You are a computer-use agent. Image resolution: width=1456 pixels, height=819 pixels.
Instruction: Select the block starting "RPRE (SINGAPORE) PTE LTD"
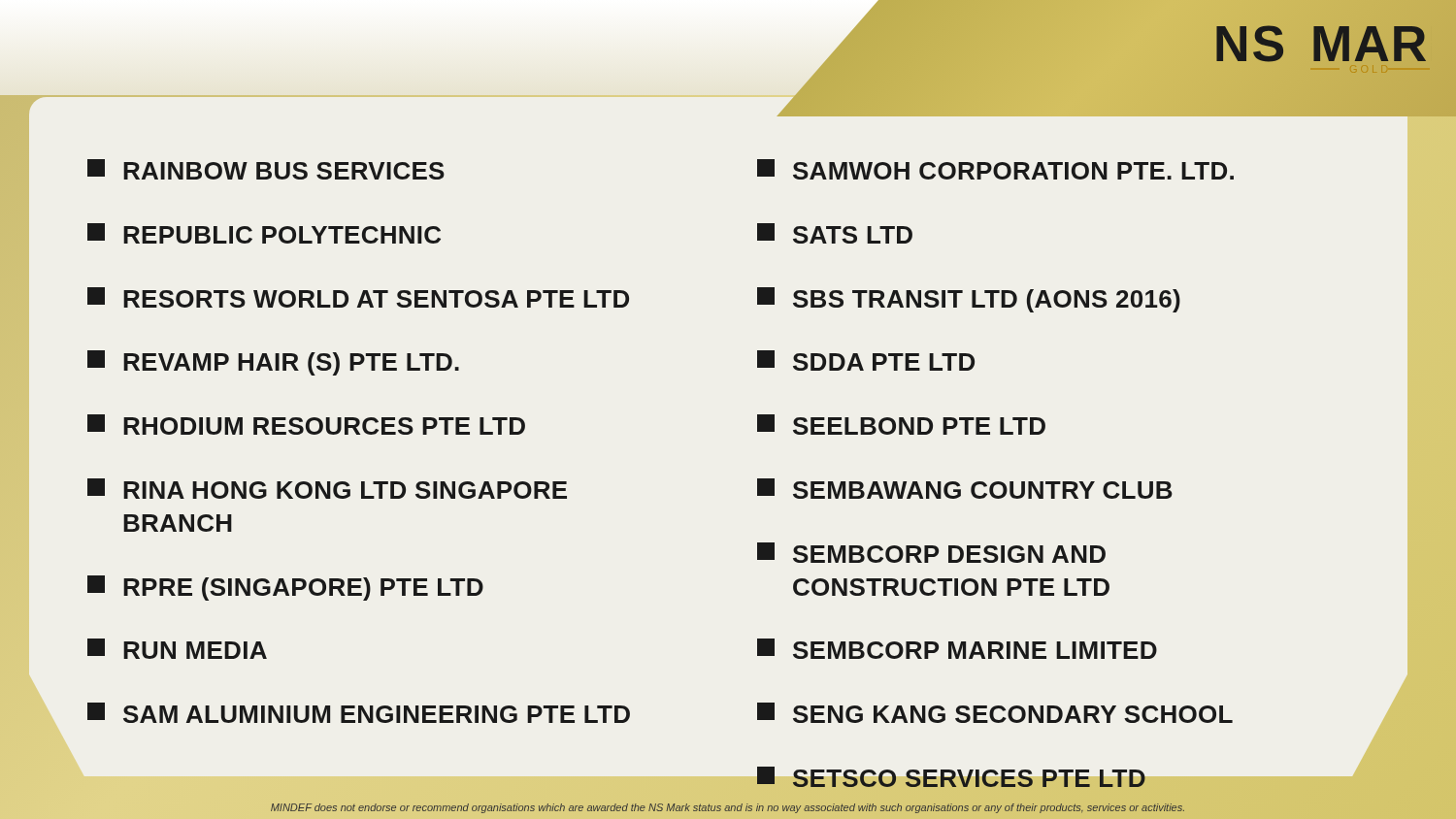(286, 588)
